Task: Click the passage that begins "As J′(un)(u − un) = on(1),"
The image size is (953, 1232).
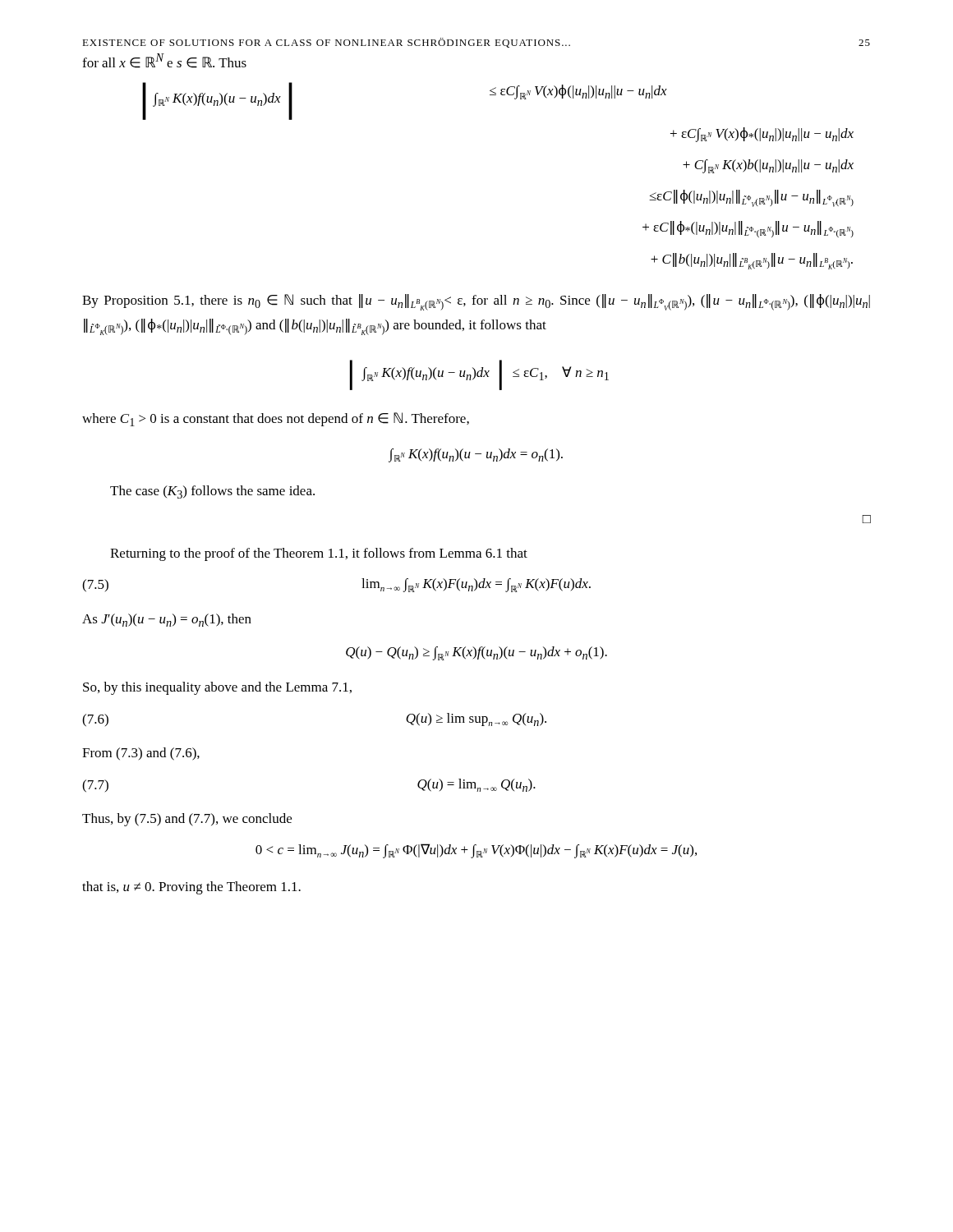Action: 167,620
